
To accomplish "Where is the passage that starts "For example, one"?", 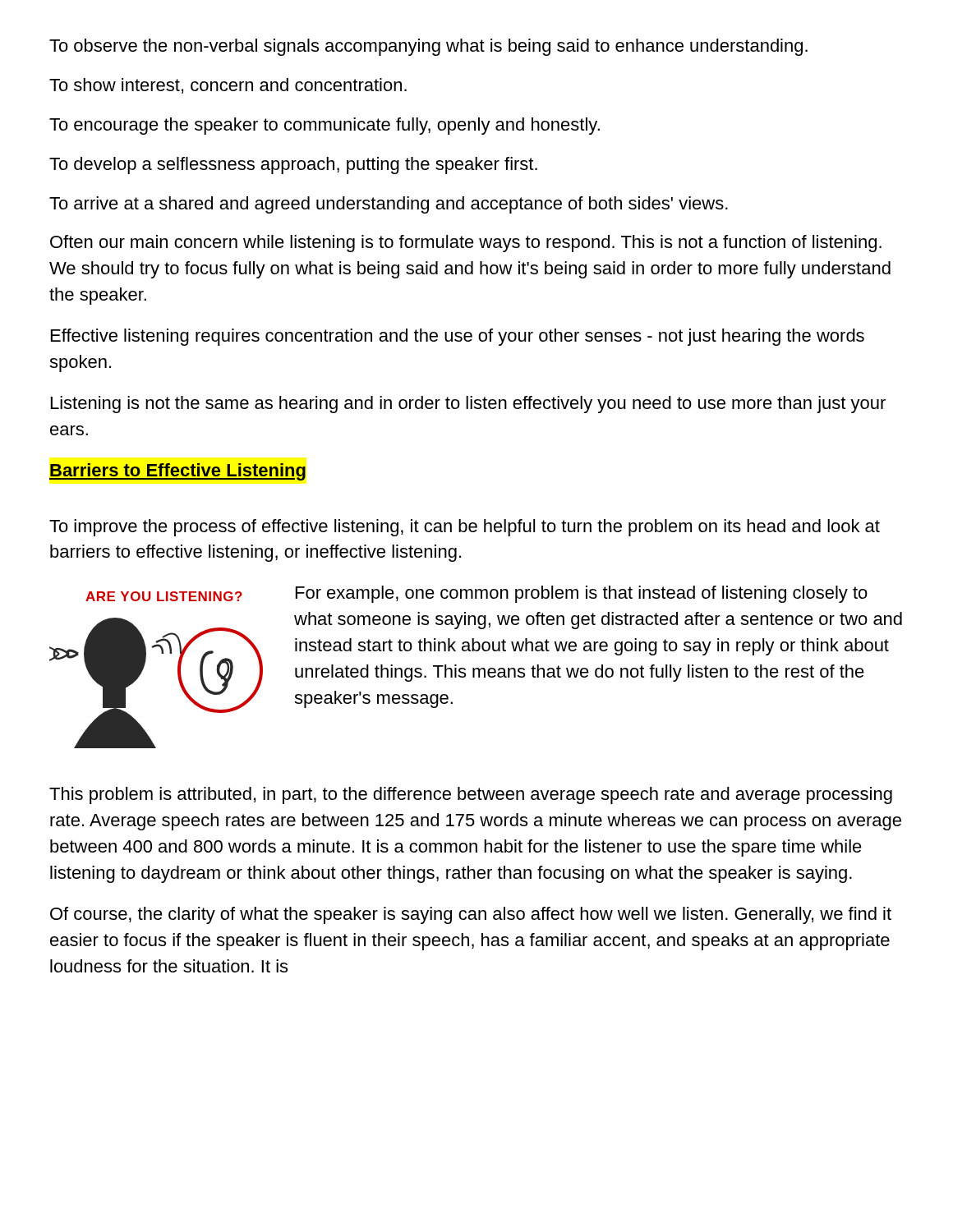I will click(x=599, y=645).
